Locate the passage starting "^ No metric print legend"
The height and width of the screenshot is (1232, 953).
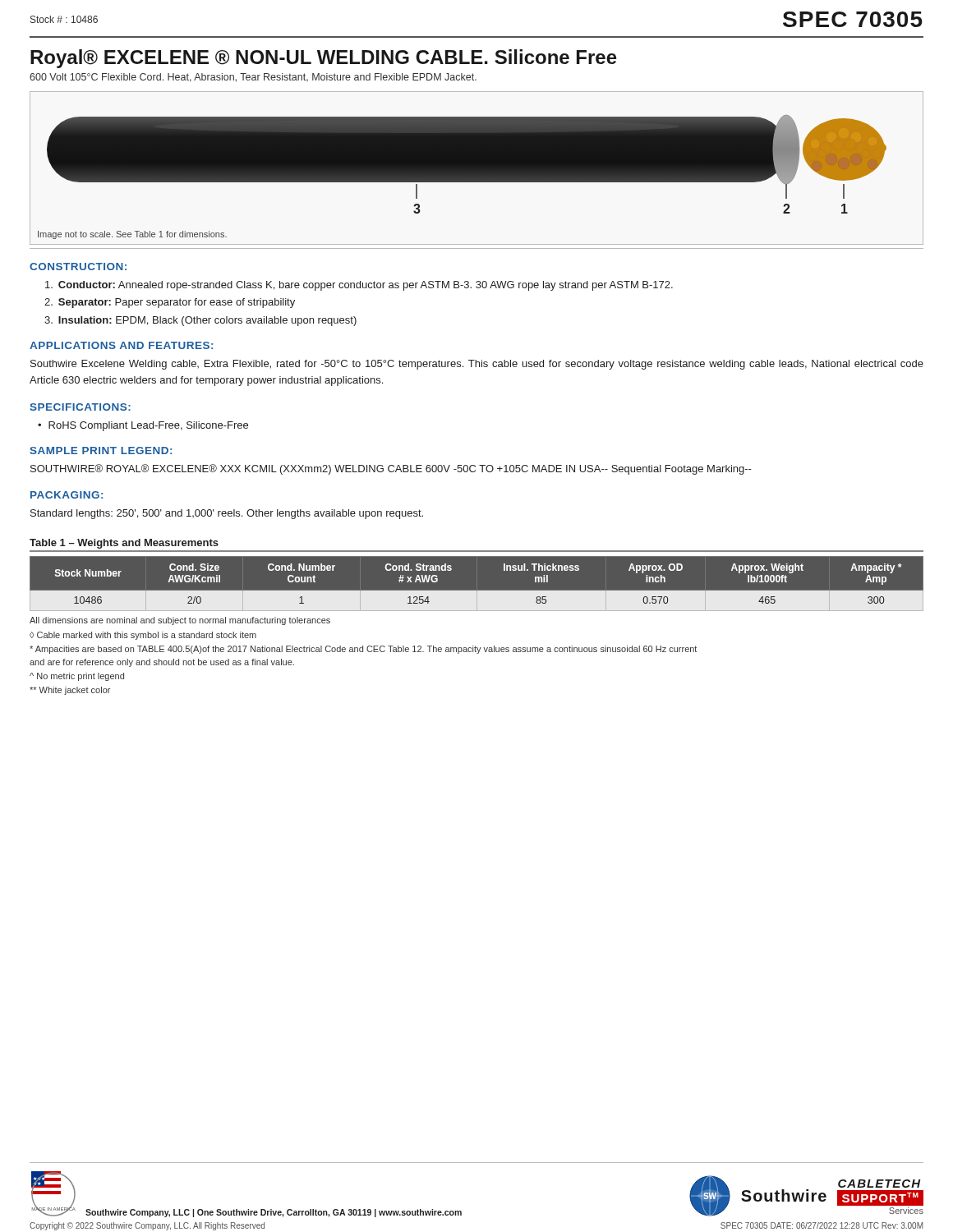(77, 676)
